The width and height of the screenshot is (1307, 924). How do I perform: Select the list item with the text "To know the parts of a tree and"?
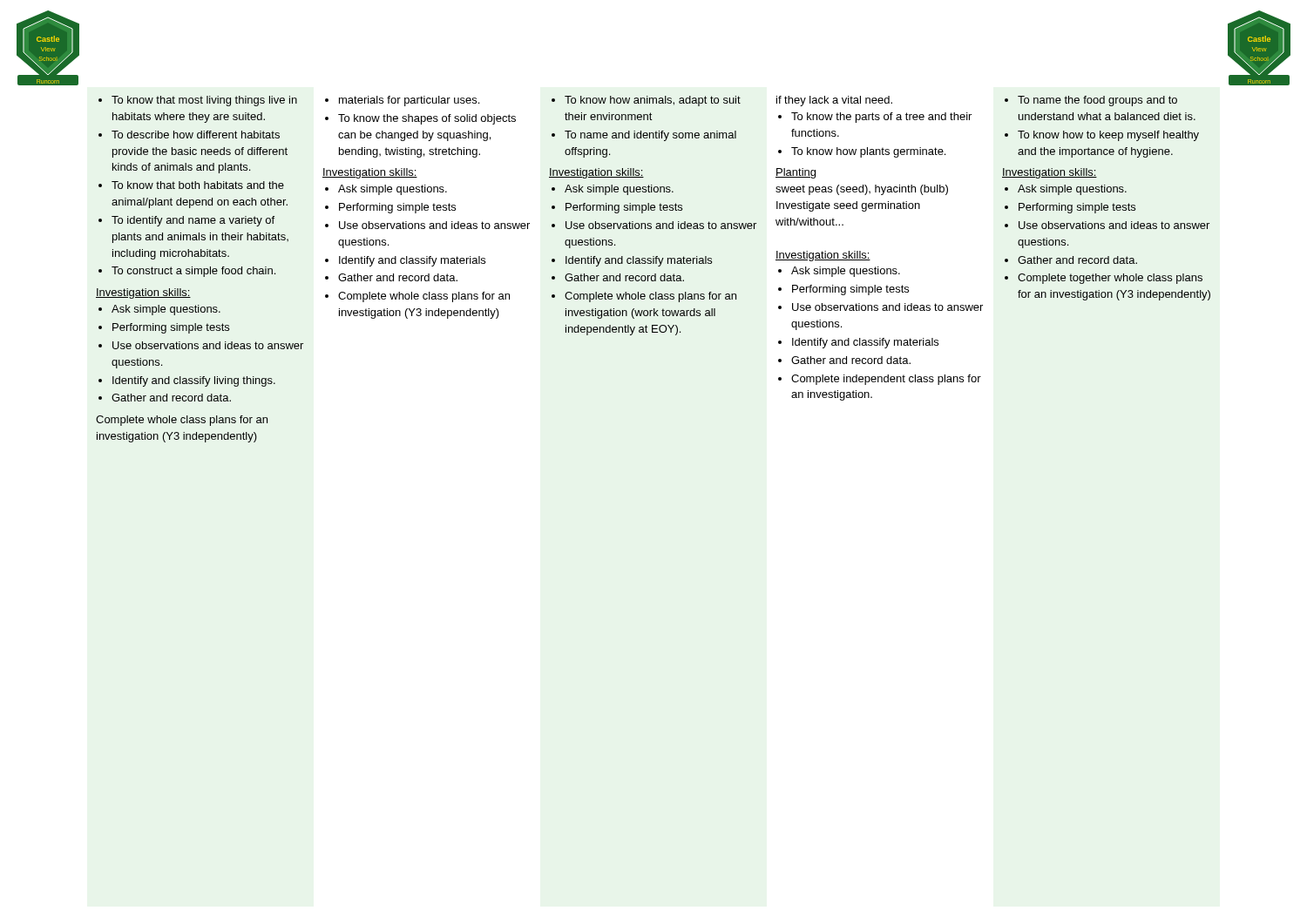click(882, 124)
